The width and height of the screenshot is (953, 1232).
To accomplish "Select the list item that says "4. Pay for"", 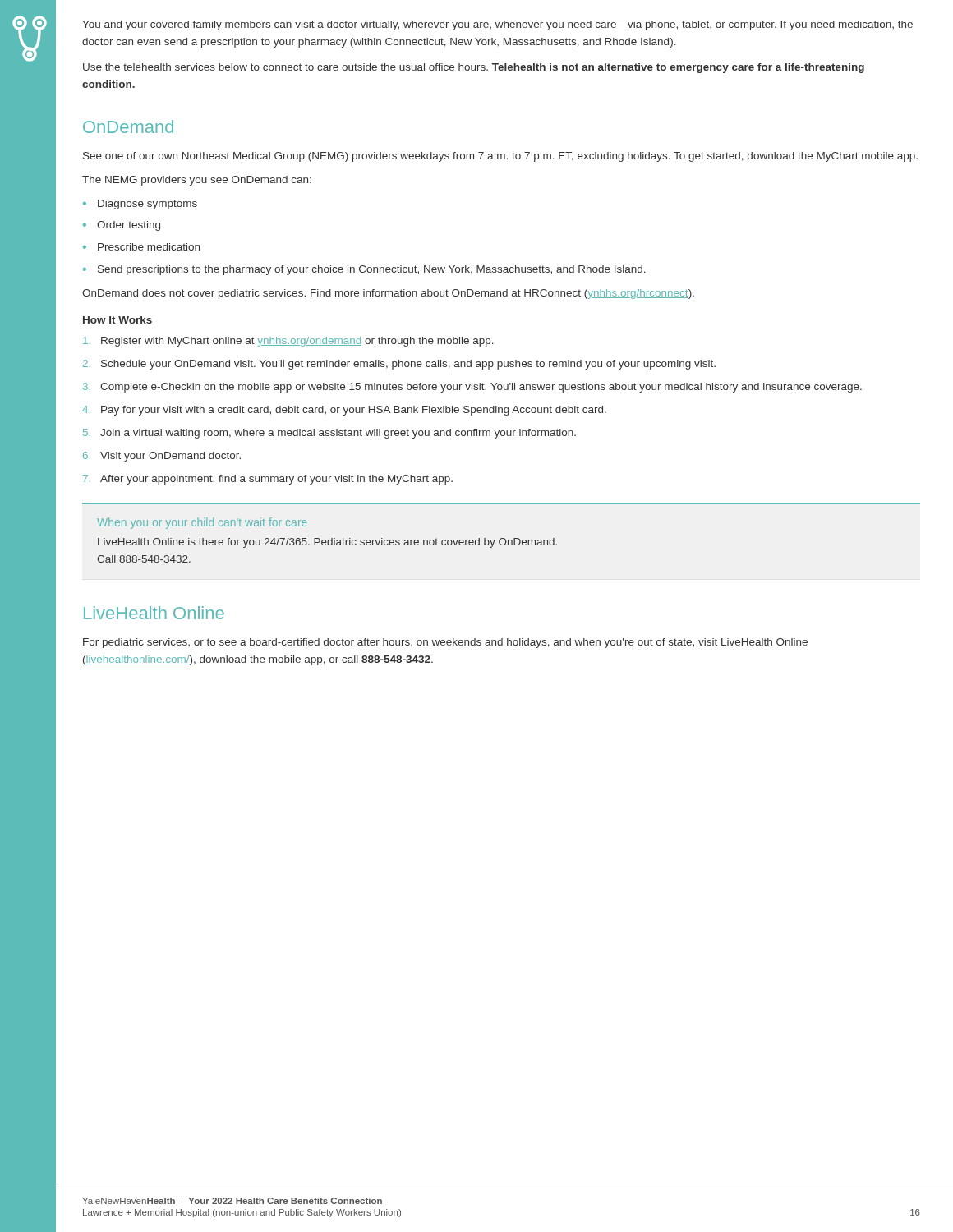I will coord(501,410).
